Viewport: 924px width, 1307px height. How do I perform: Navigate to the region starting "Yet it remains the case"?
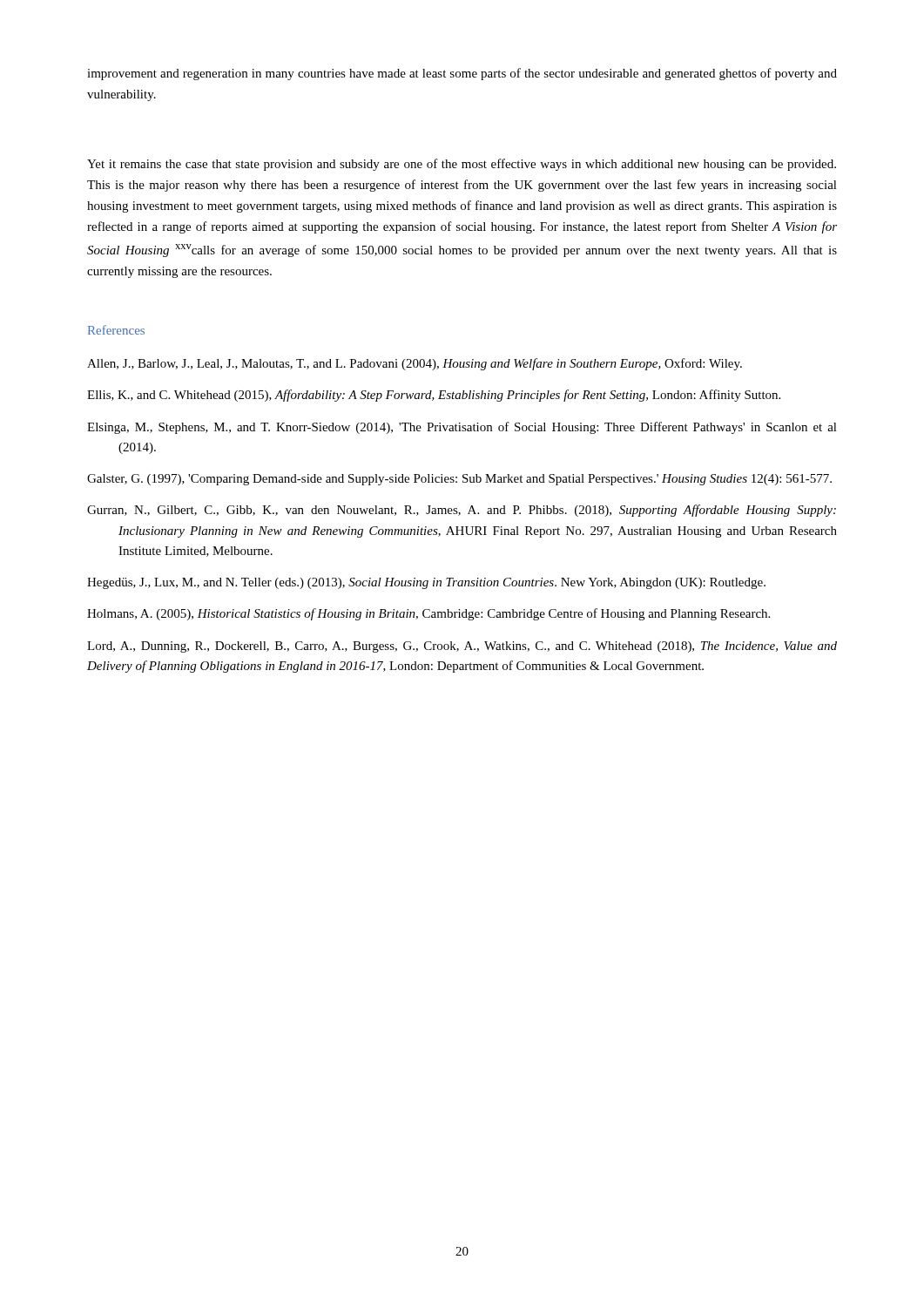pyautogui.click(x=462, y=217)
